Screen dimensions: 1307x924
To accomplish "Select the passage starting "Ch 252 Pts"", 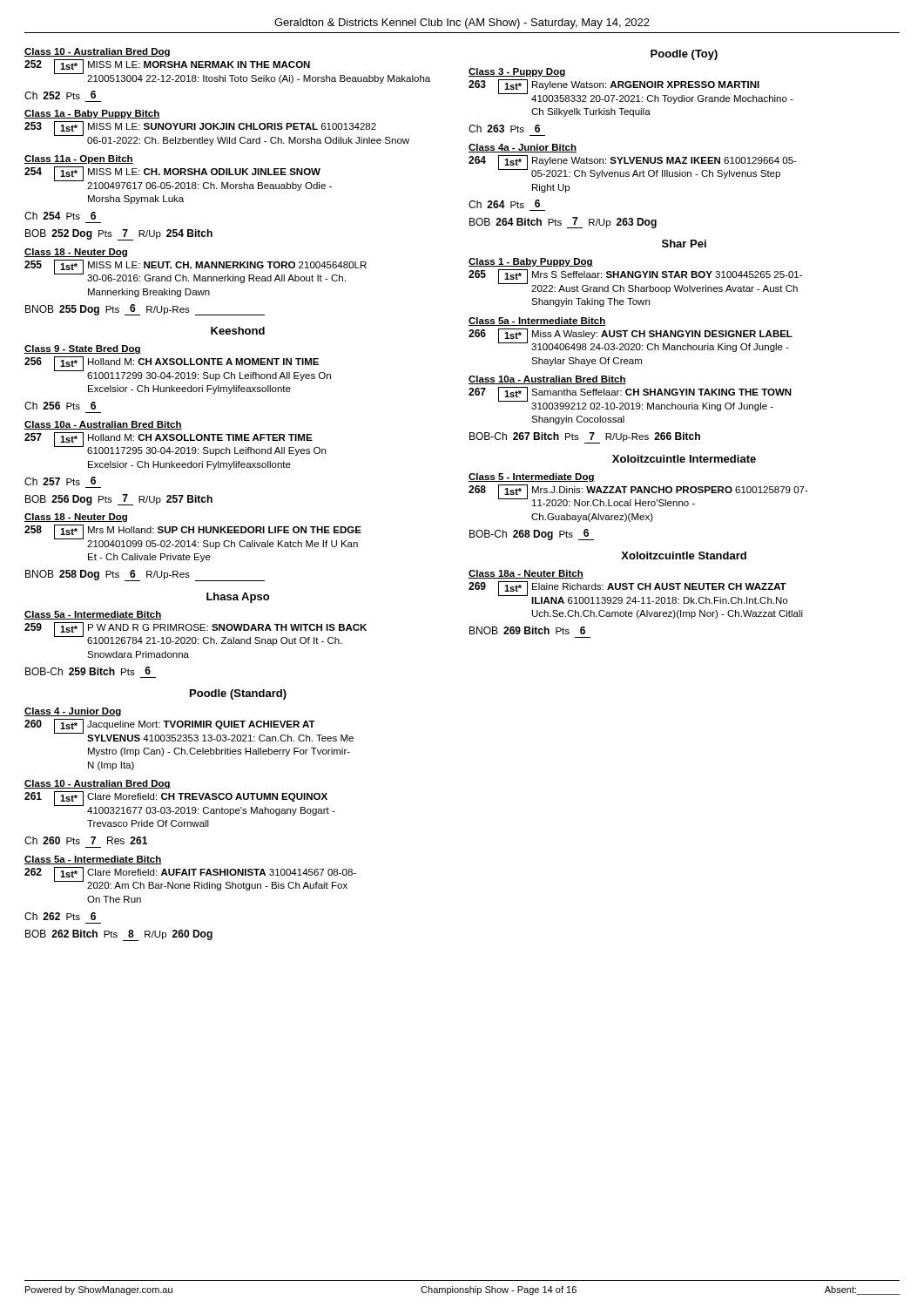I will tap(60, 95).
